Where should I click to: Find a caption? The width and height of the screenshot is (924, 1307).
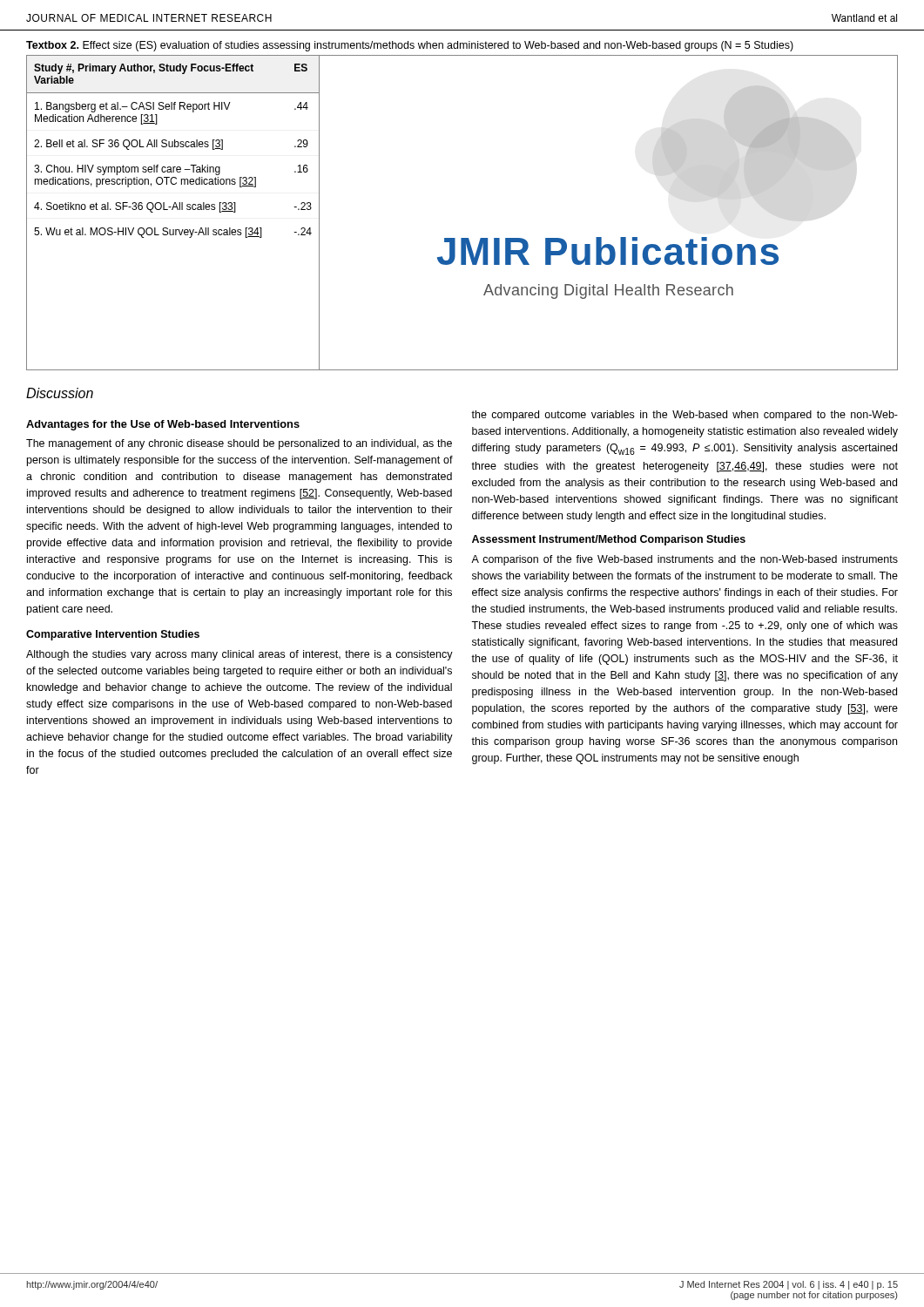coord(410,45)
